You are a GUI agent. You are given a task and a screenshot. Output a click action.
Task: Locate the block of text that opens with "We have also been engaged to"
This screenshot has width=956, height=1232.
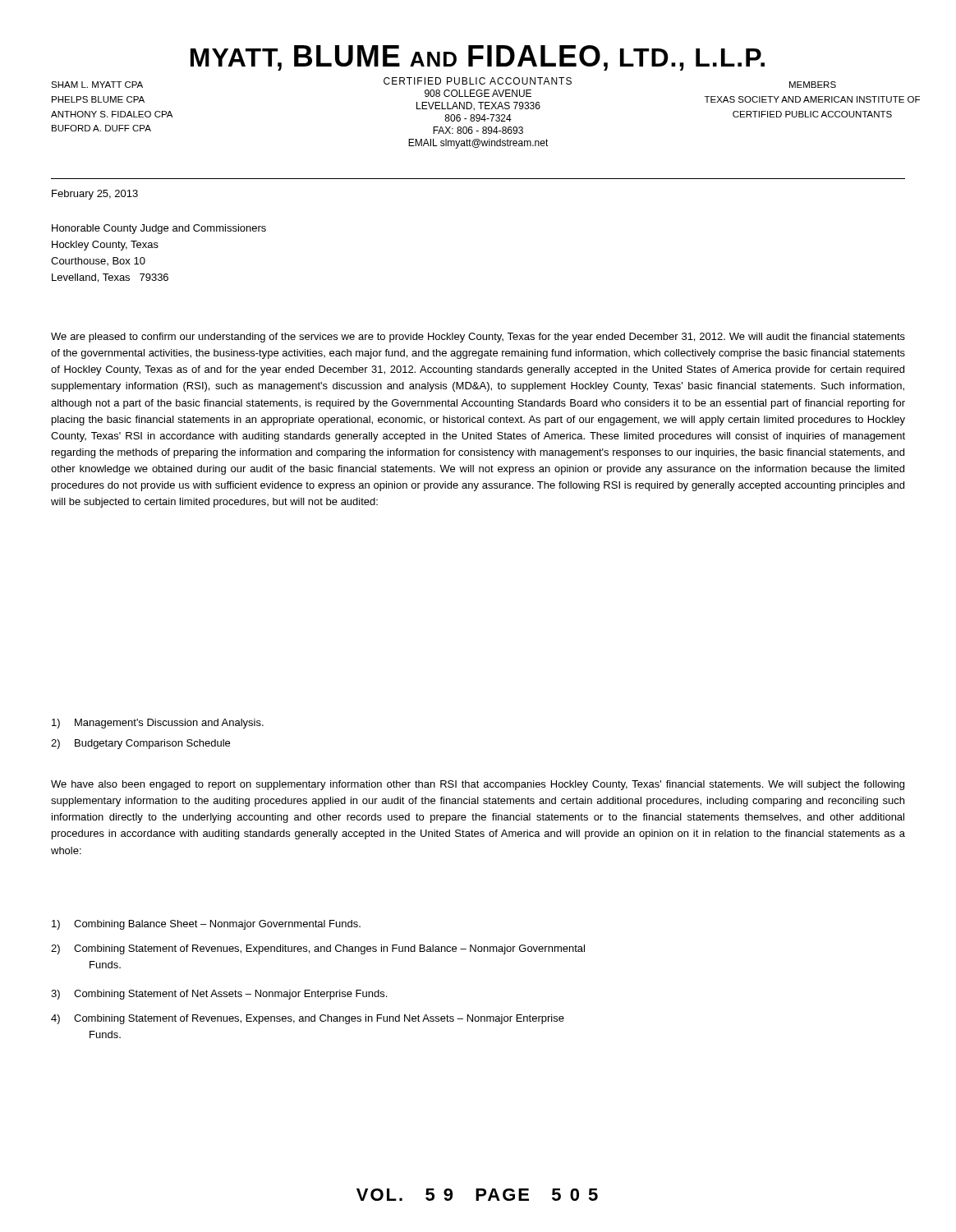pyautogui.click(x=478, y=817)
